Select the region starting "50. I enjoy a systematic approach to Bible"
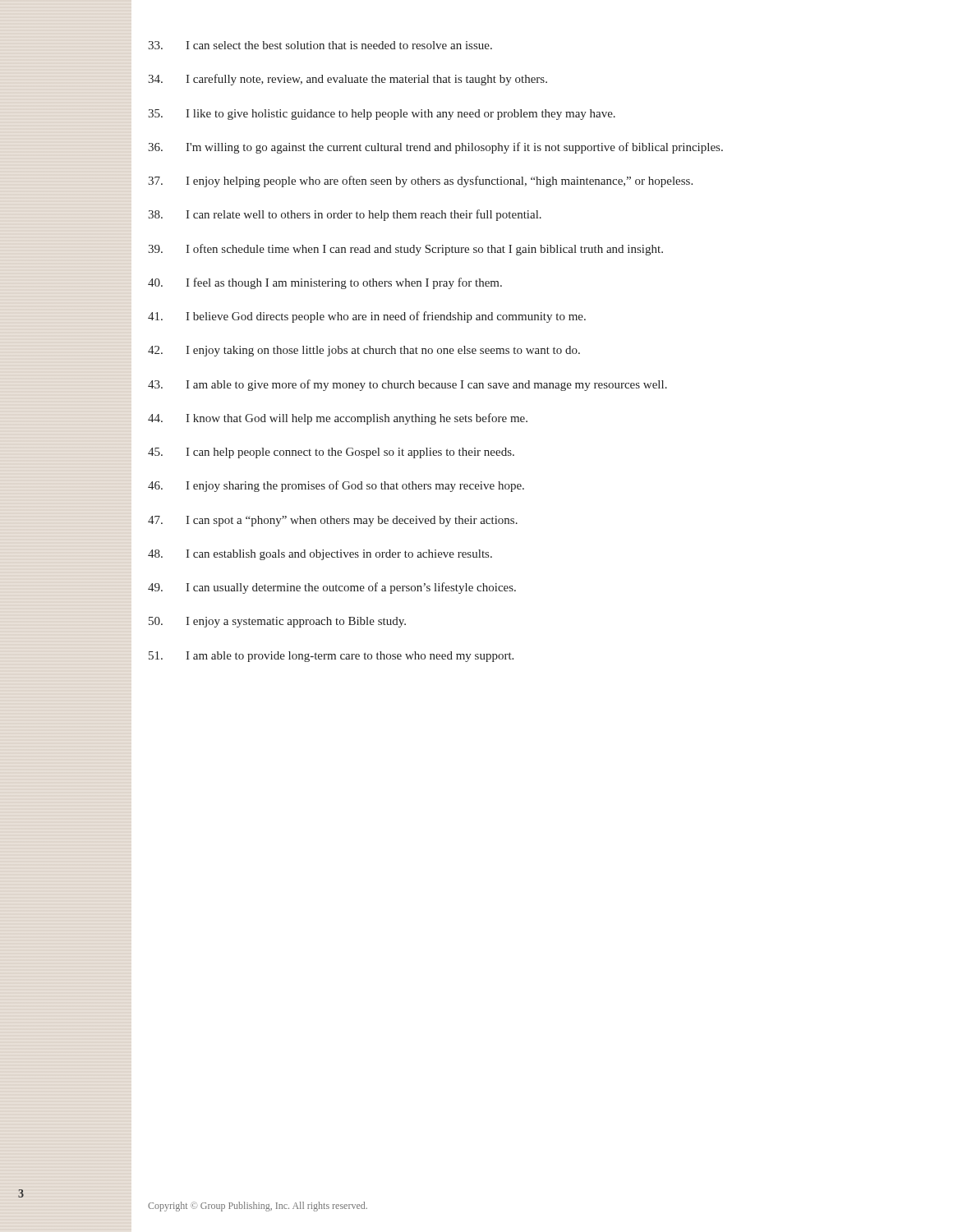The image size is (953, 1232). pos(277,622)
